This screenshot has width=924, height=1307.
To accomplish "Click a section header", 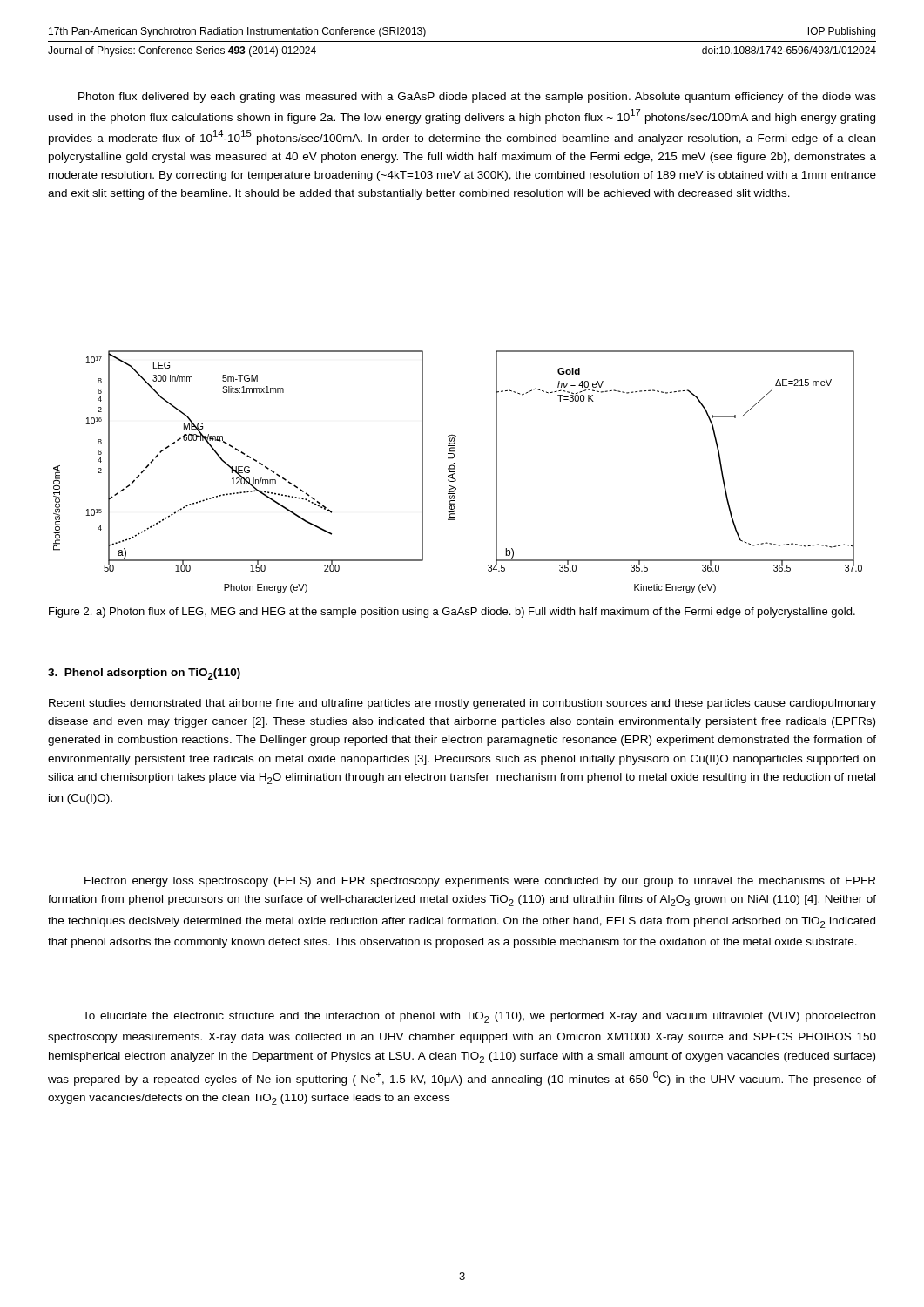I will (x=144, y=673).
